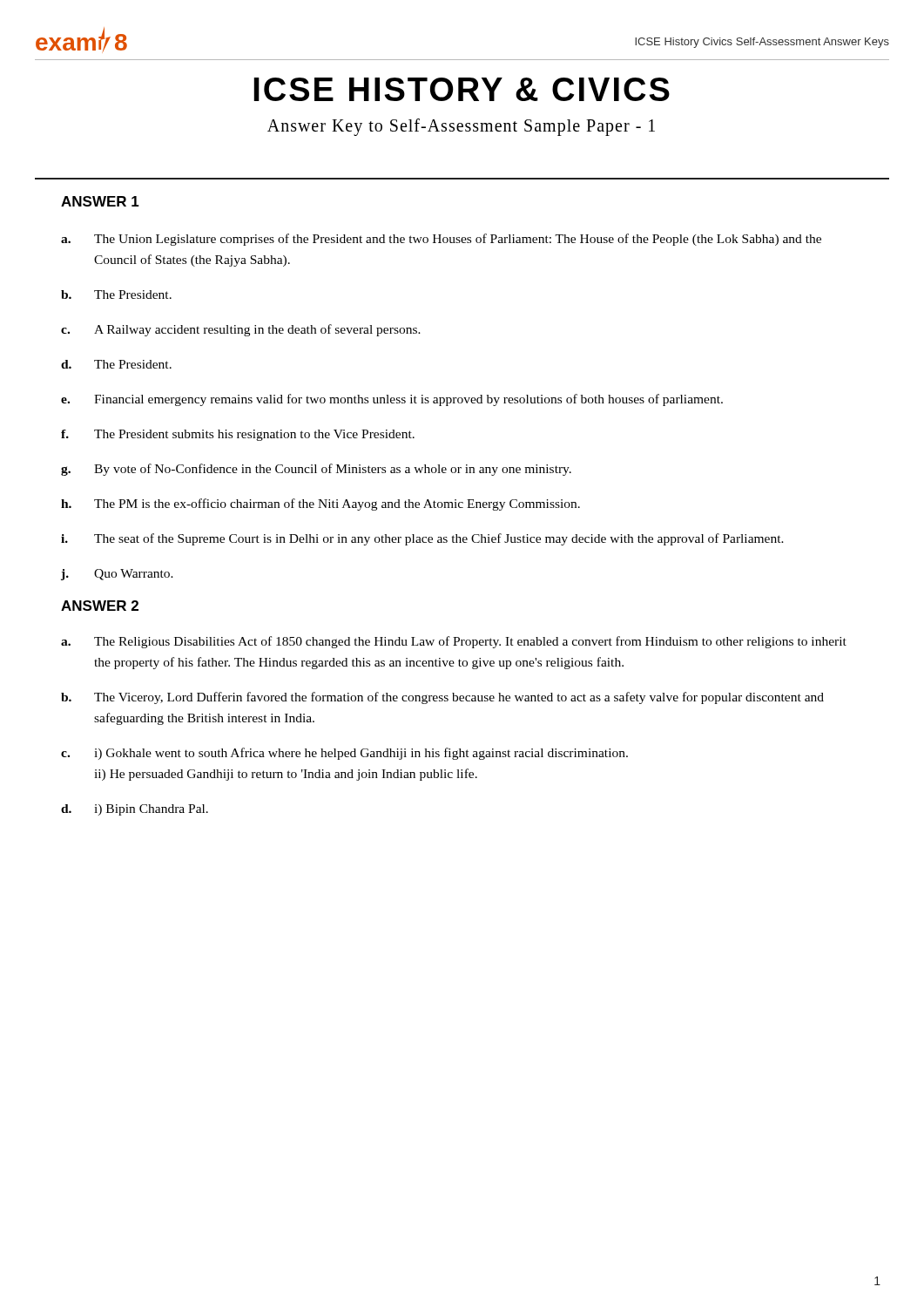924x1307 pixels.
Task: Find the passage starting "b. The Viceroy, Lord Dufferin favored the formation"
Action: pyautogui.click(x=462, y=708)
